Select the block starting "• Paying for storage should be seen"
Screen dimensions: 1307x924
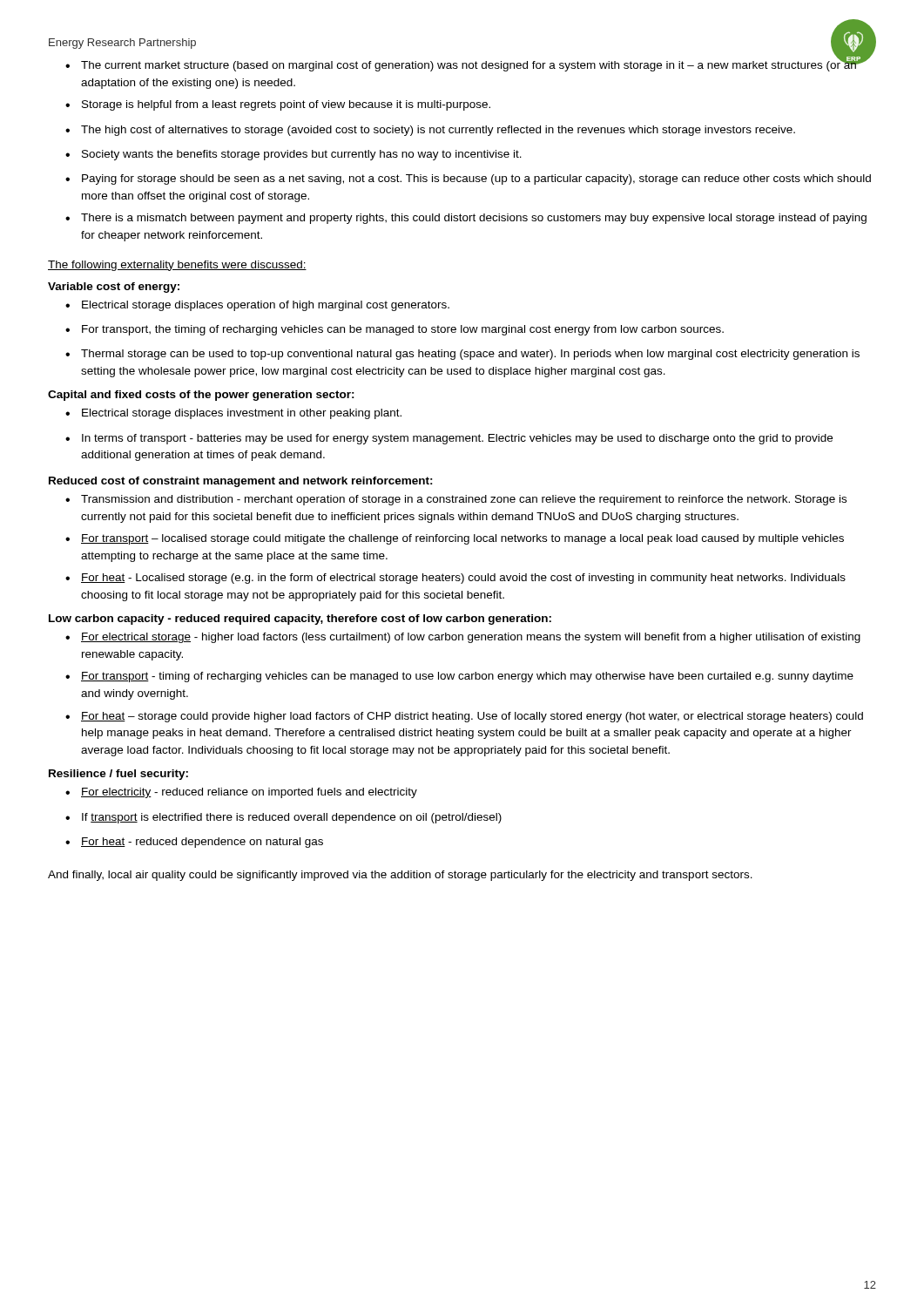click(471, 187)
